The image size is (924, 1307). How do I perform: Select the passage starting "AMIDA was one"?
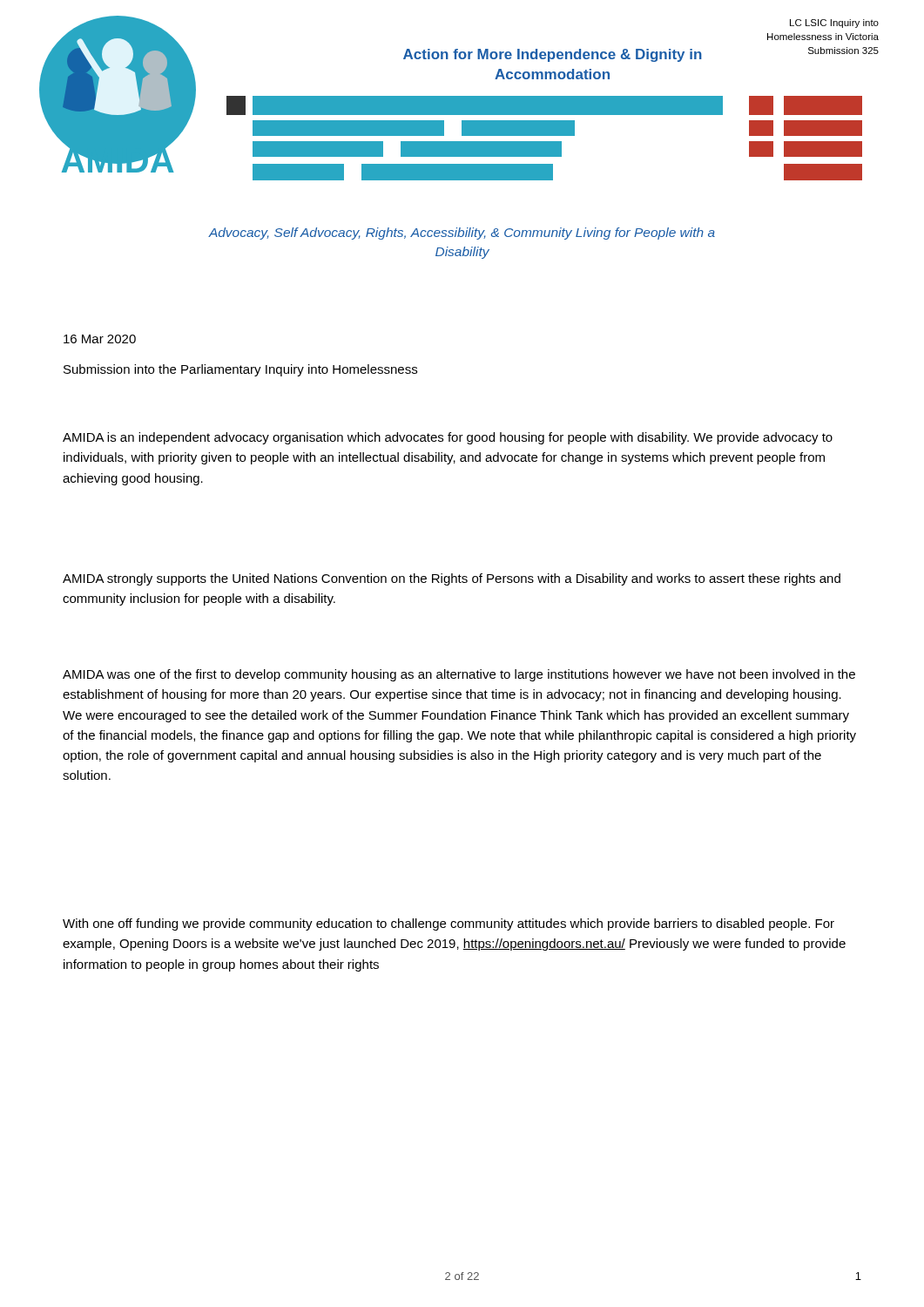point(459,725)
